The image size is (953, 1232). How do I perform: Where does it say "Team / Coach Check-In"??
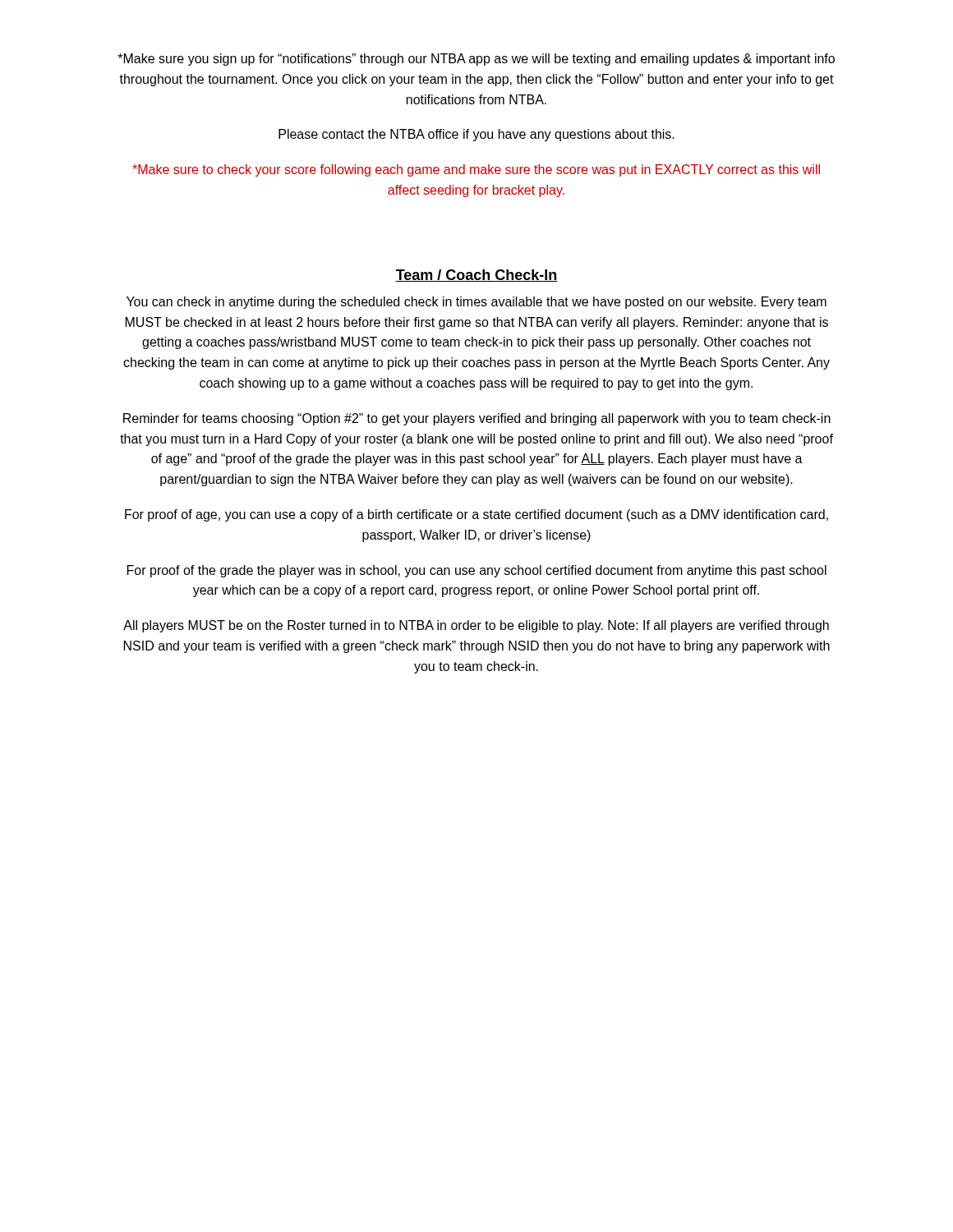pyautogui.click(x=476, y=275)
